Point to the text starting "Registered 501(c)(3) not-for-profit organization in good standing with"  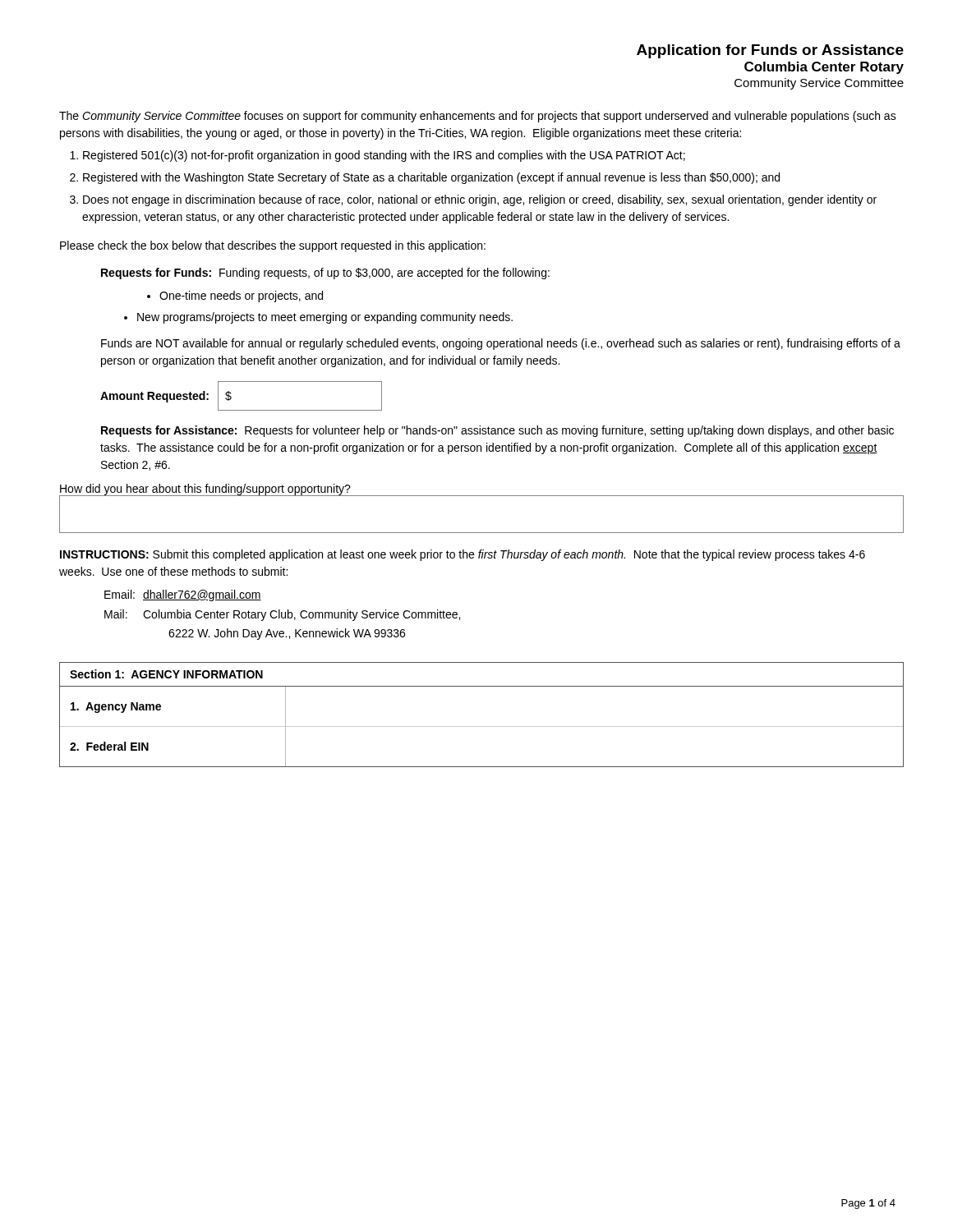click(x=384, y=155)
